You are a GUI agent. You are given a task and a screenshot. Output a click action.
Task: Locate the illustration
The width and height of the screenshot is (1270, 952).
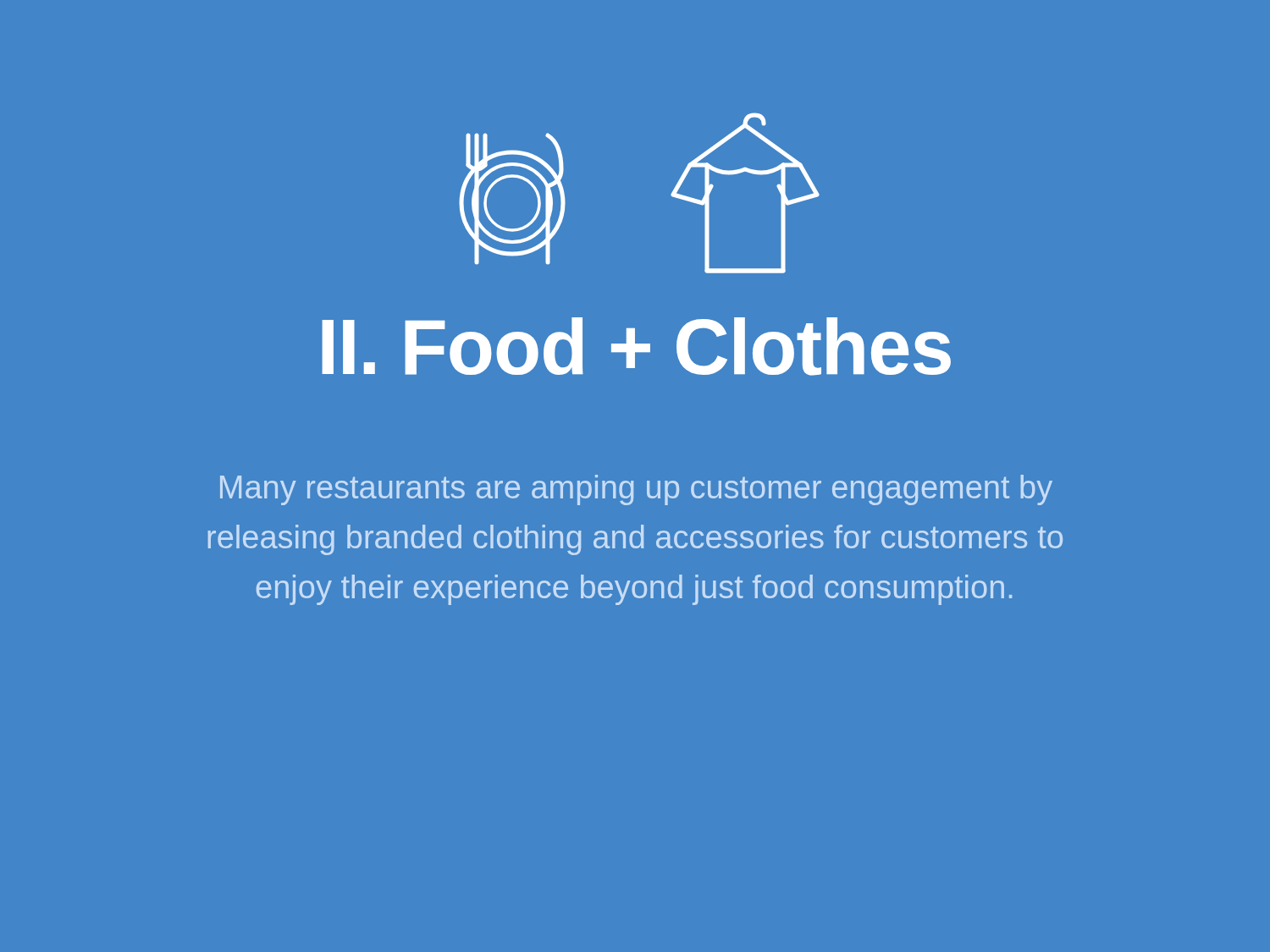click(635, 199)
